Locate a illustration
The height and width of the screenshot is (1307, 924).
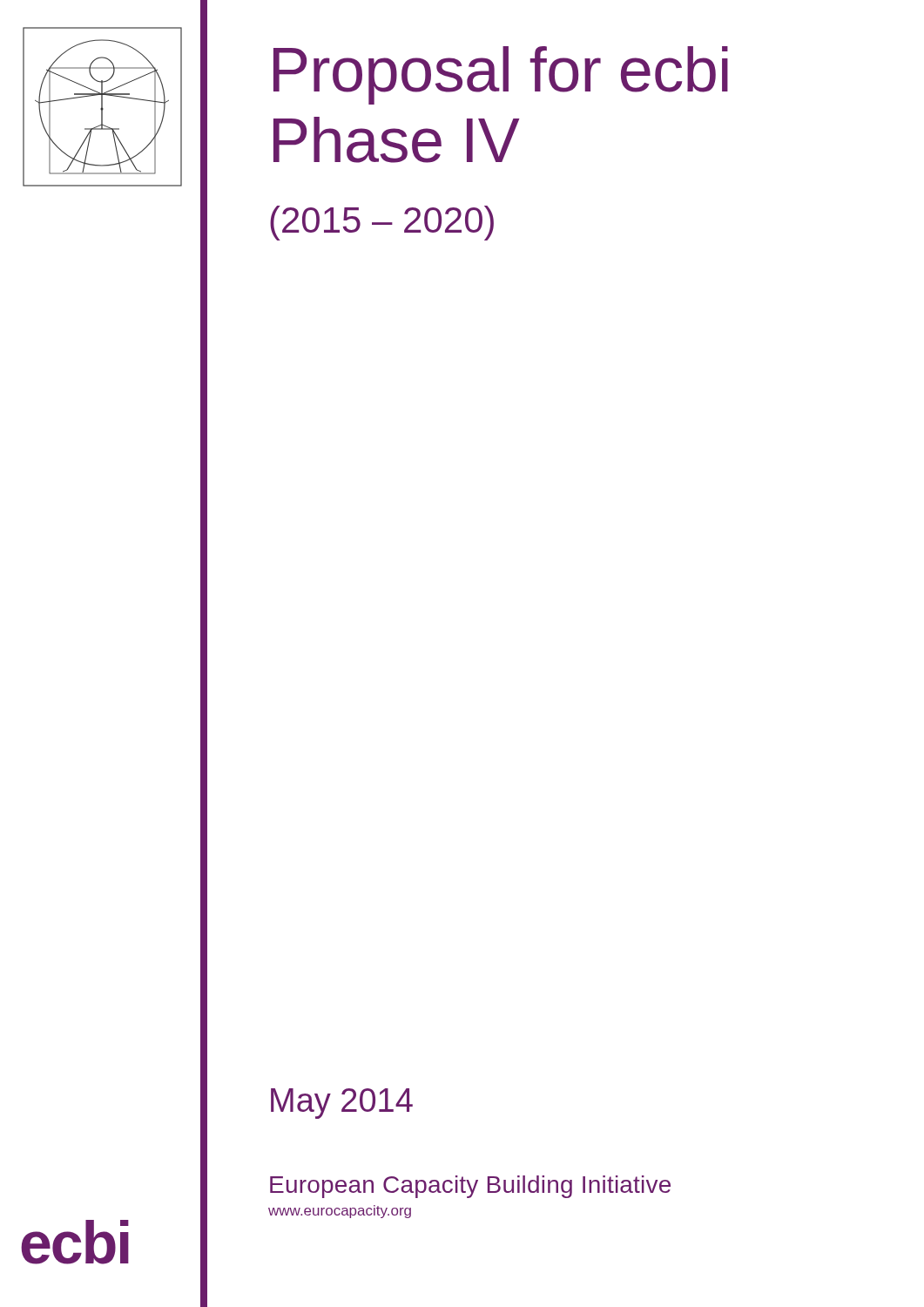point(102,107)
